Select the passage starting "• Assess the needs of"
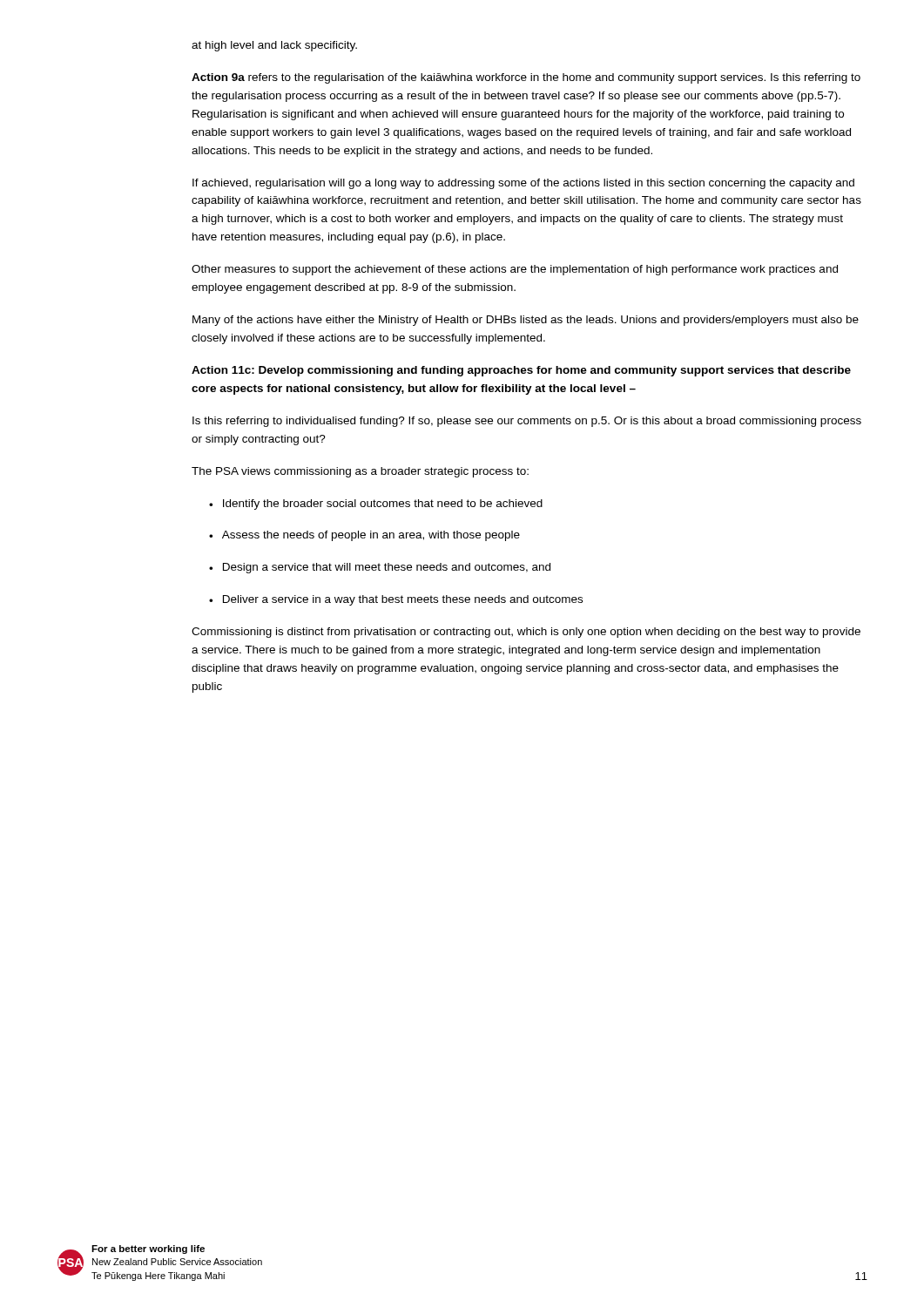Image resolution: width=924 pixels, height=1307 pixels. [364, 537]
